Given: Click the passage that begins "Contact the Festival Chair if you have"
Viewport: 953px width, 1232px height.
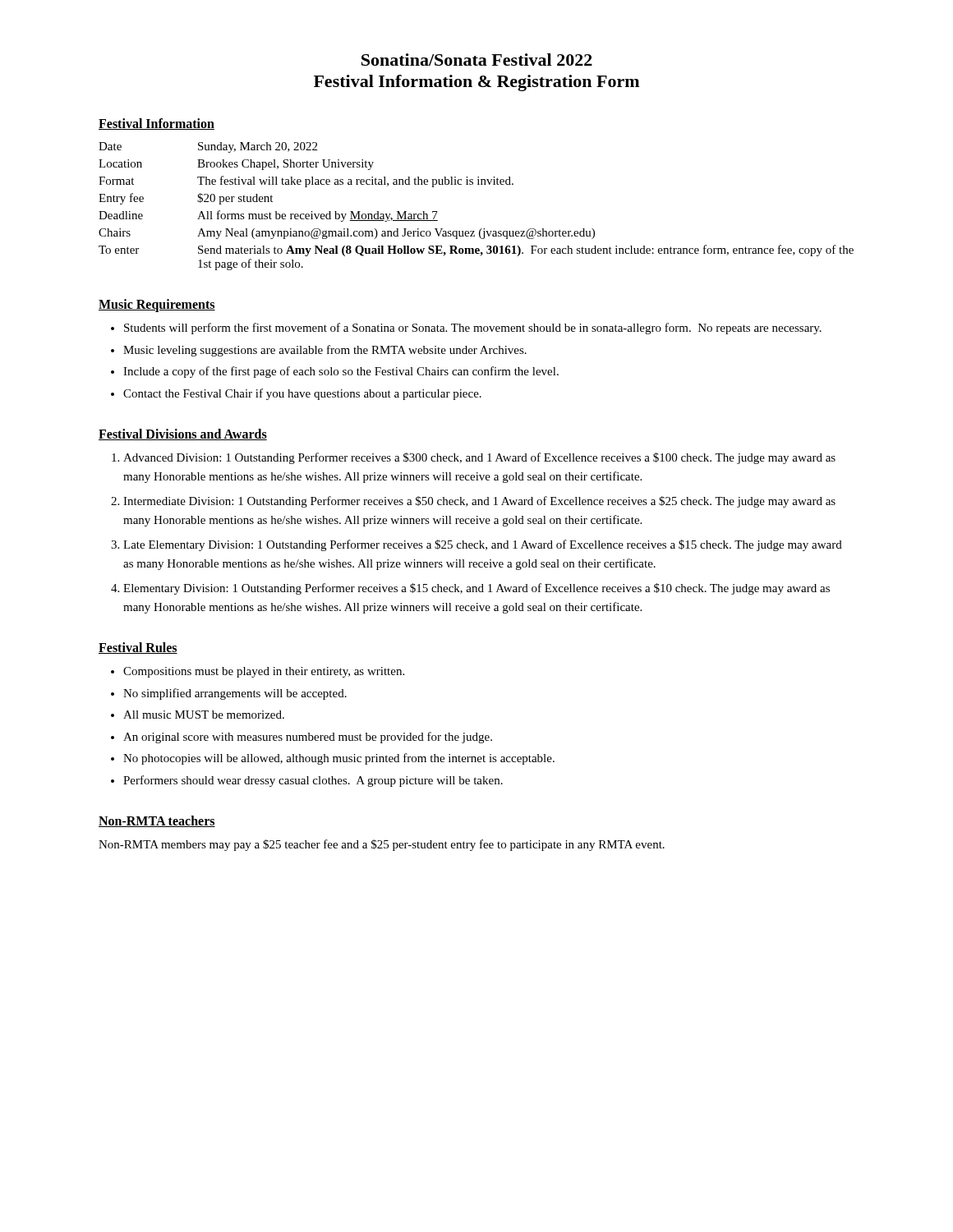Looking at the screenshot, I should 303,393.
